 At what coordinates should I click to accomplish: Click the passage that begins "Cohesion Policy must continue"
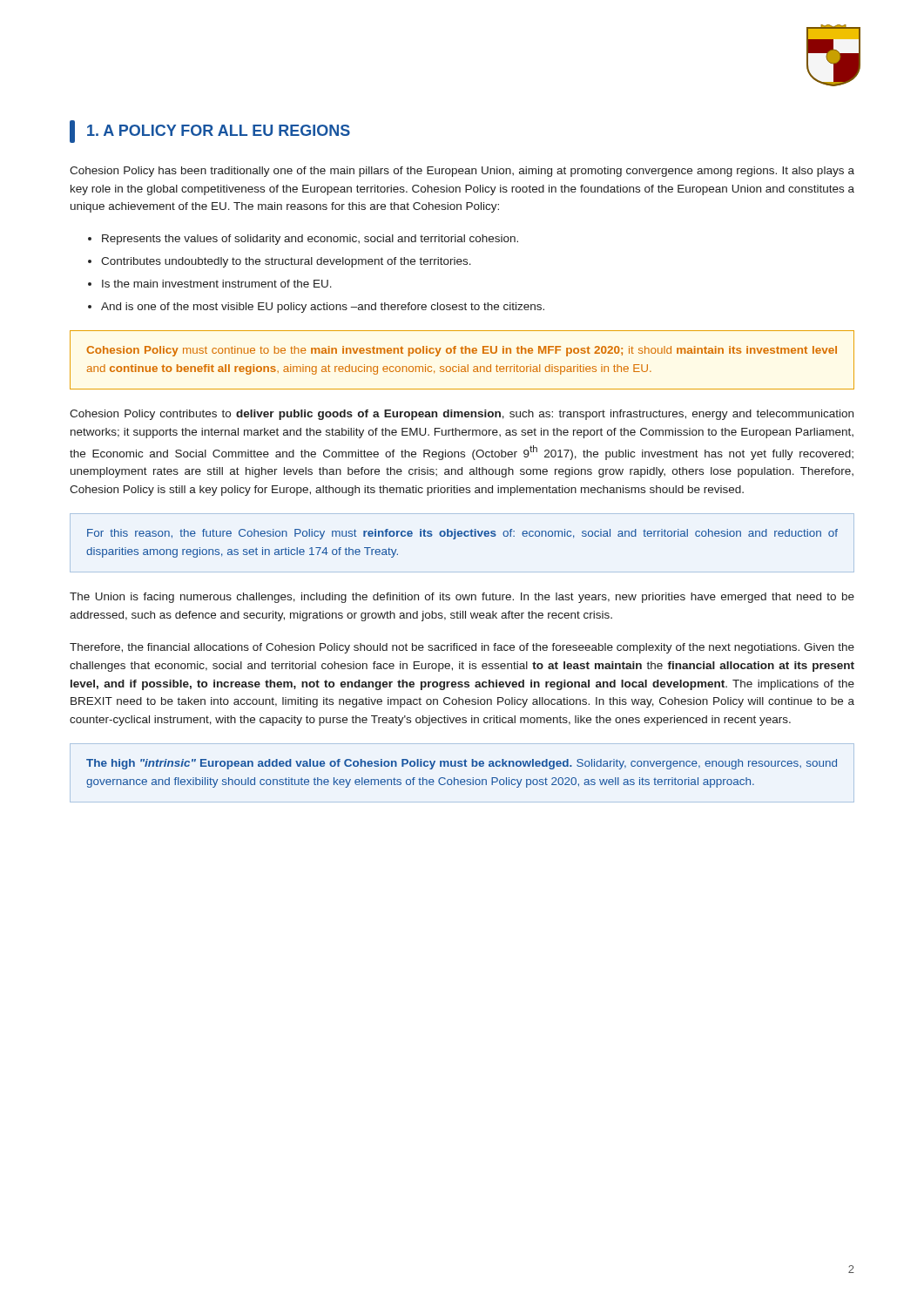point(462,359)
